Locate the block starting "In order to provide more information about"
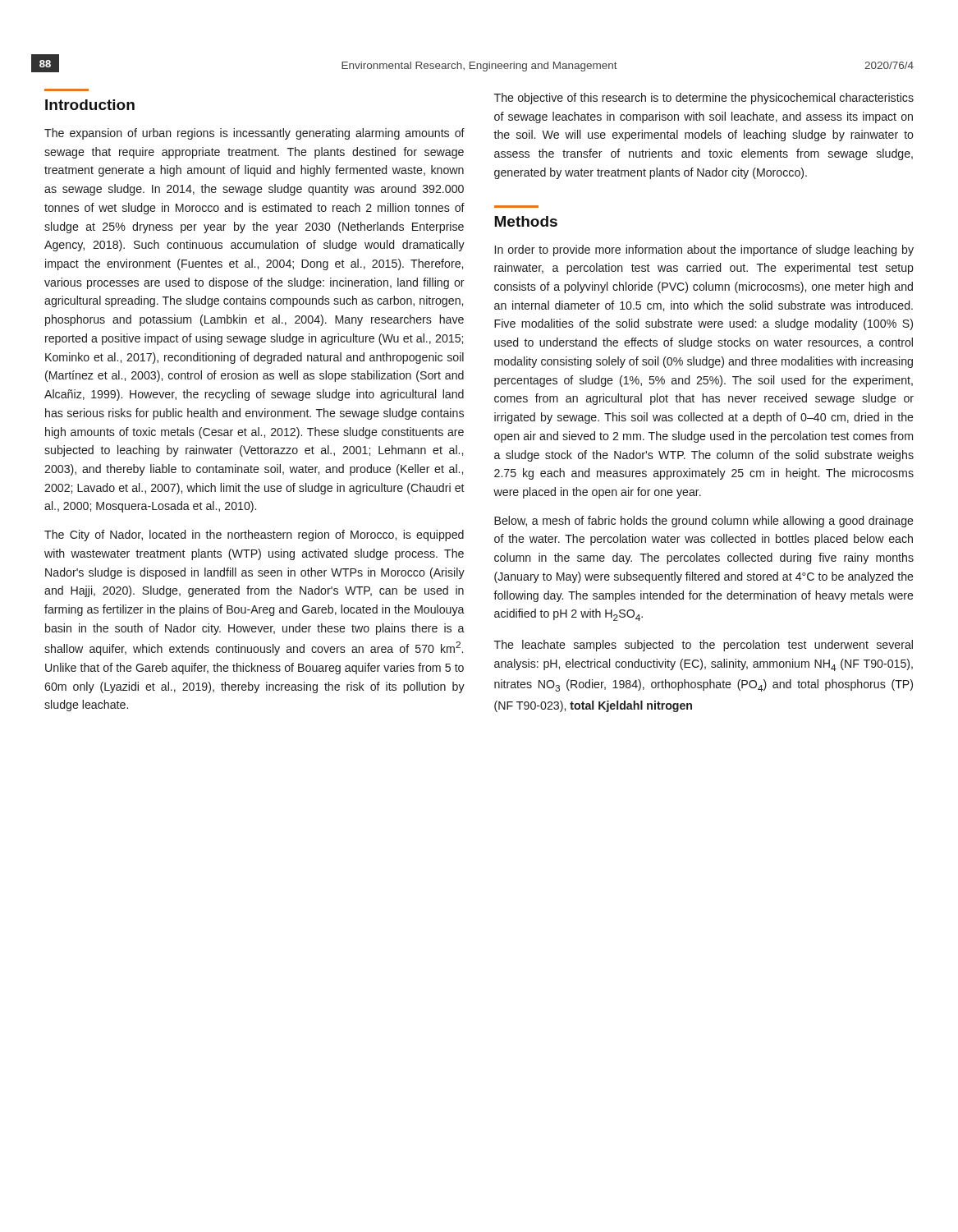 [x=704, y=371]
